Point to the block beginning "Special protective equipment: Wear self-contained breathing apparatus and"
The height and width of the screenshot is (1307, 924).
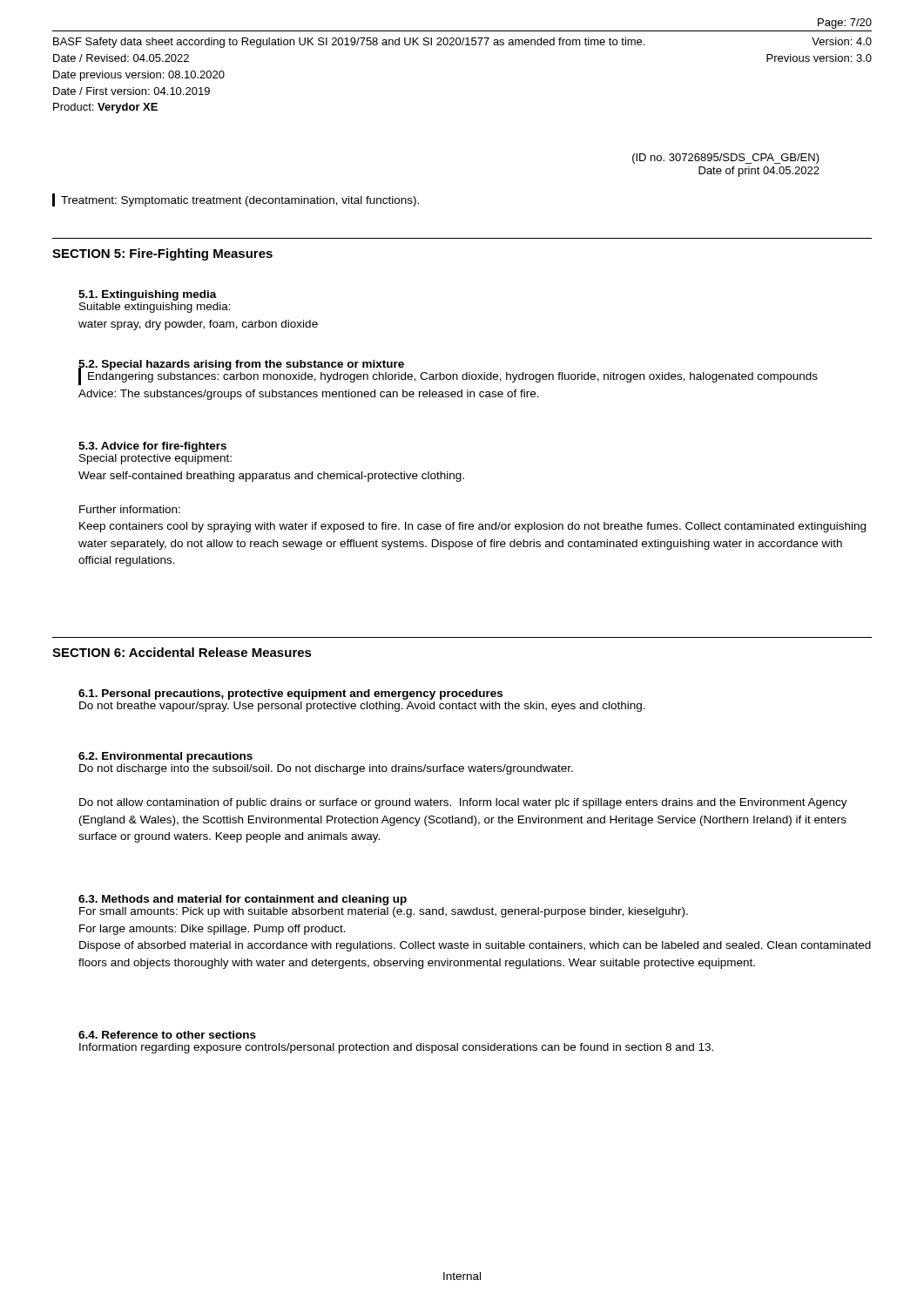tap(155, 459)
